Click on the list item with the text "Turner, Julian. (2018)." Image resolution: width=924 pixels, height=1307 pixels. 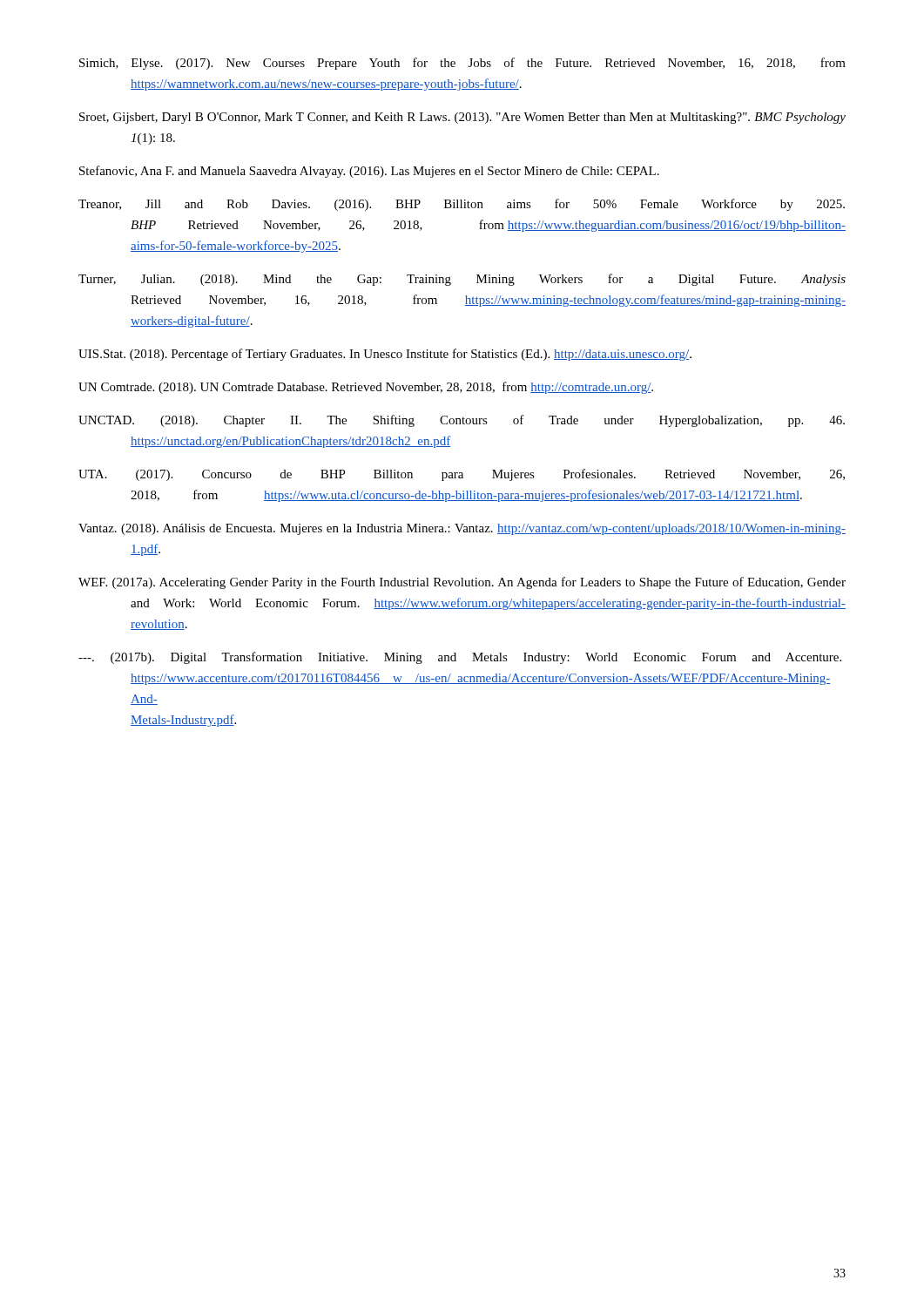coord(462,300)
